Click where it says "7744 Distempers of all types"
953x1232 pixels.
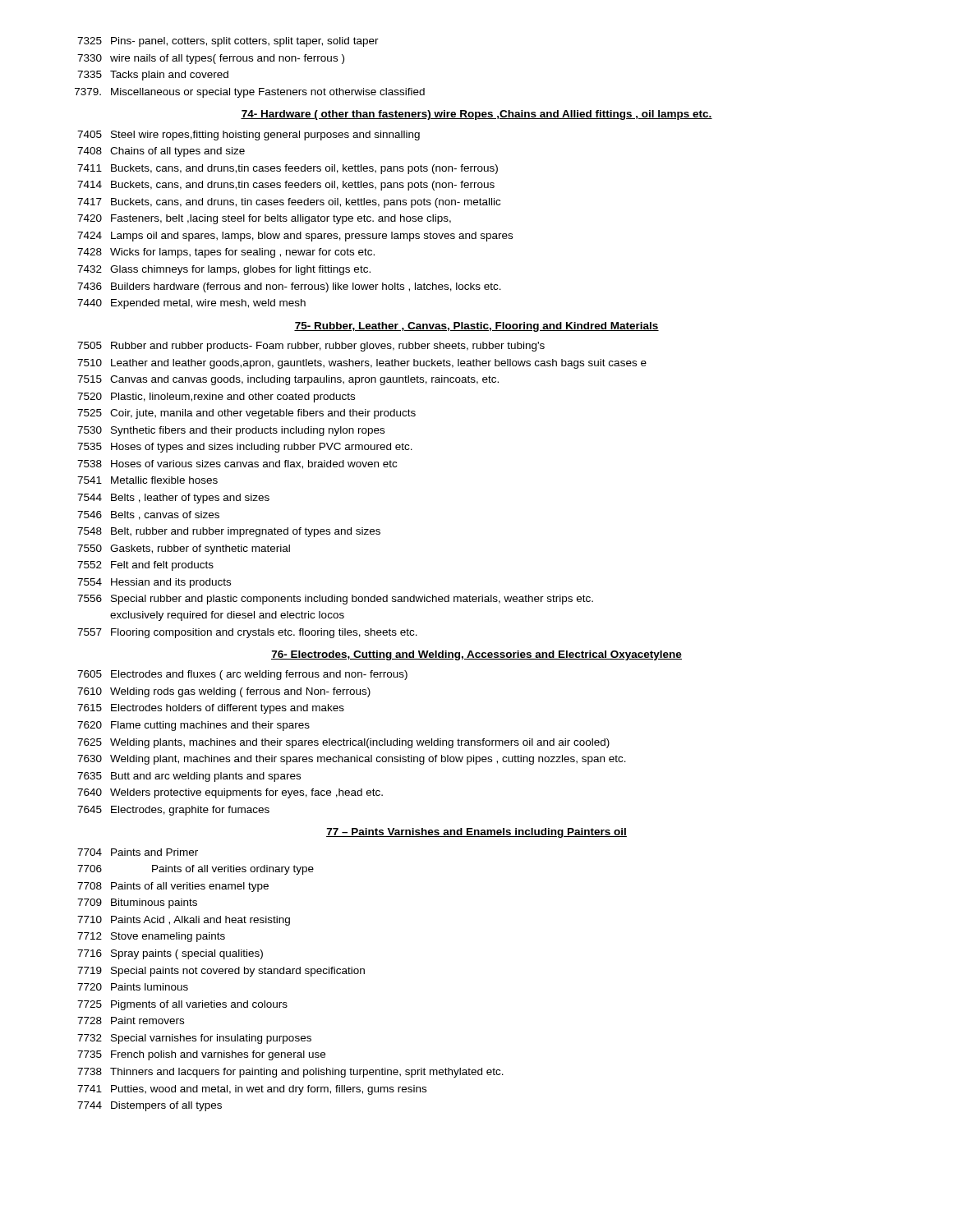[x=150, y=1106]
